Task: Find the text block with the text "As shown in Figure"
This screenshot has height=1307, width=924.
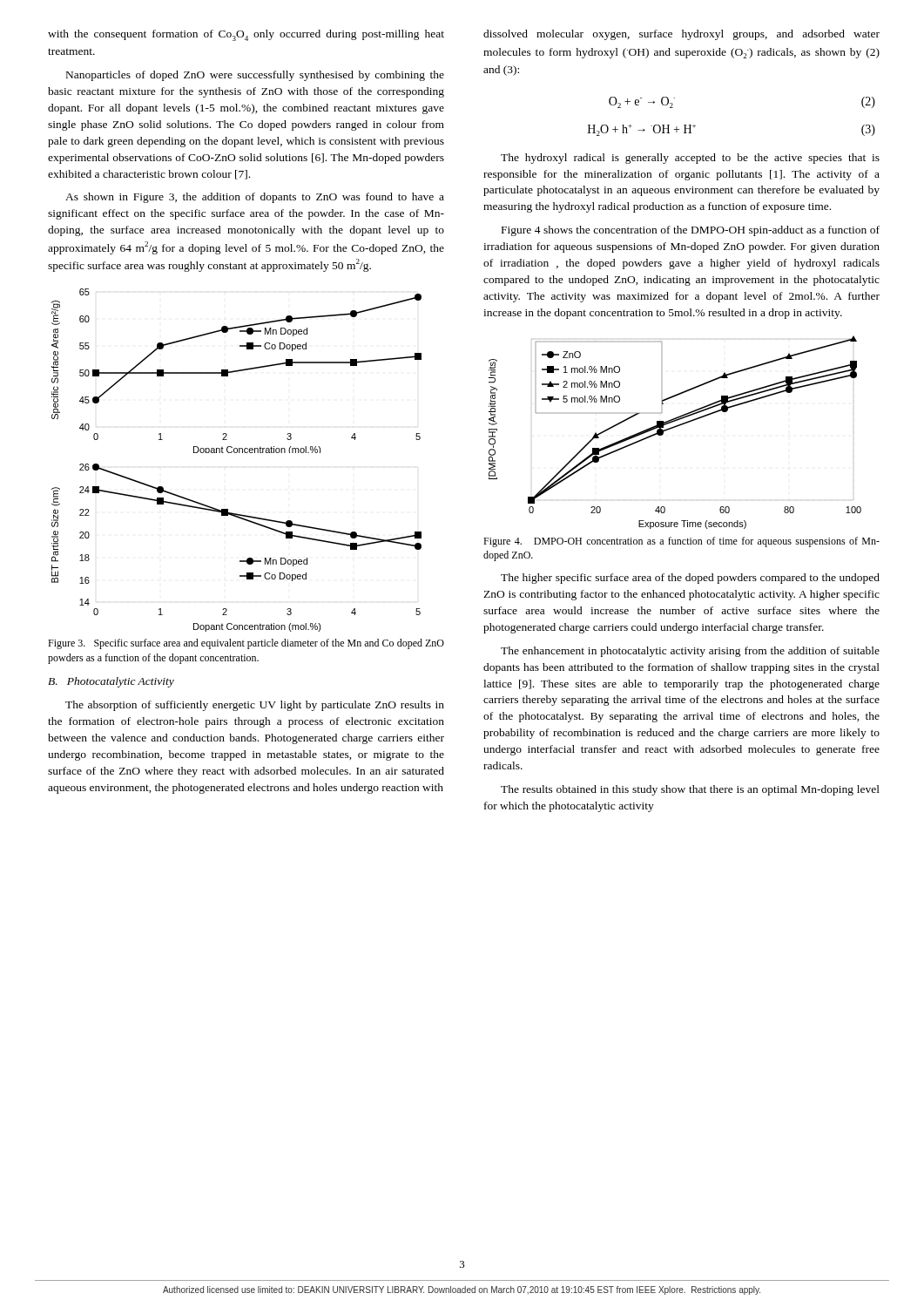Action: tap(246, 232)
